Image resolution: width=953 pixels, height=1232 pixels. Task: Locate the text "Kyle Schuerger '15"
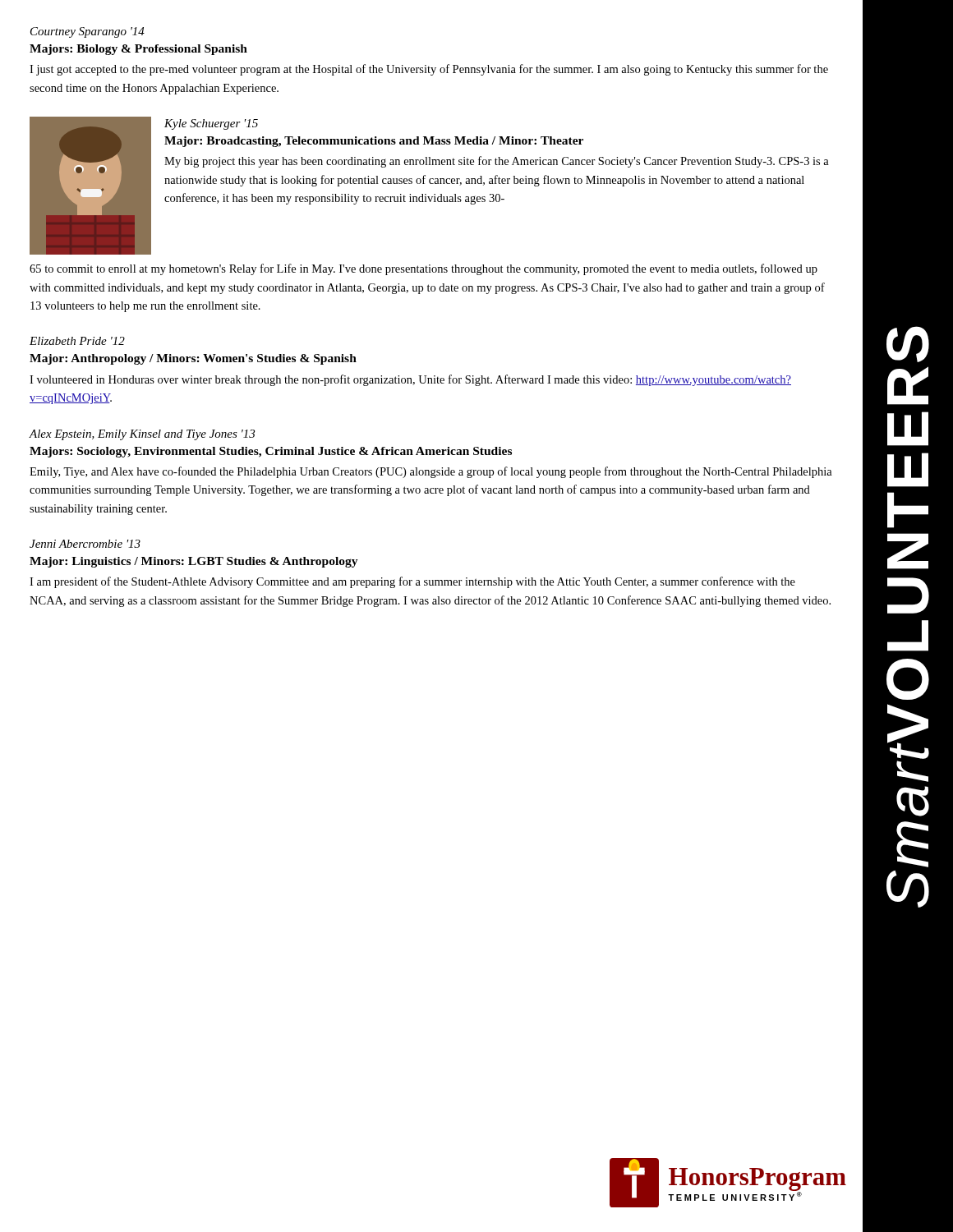coord(211,123)
